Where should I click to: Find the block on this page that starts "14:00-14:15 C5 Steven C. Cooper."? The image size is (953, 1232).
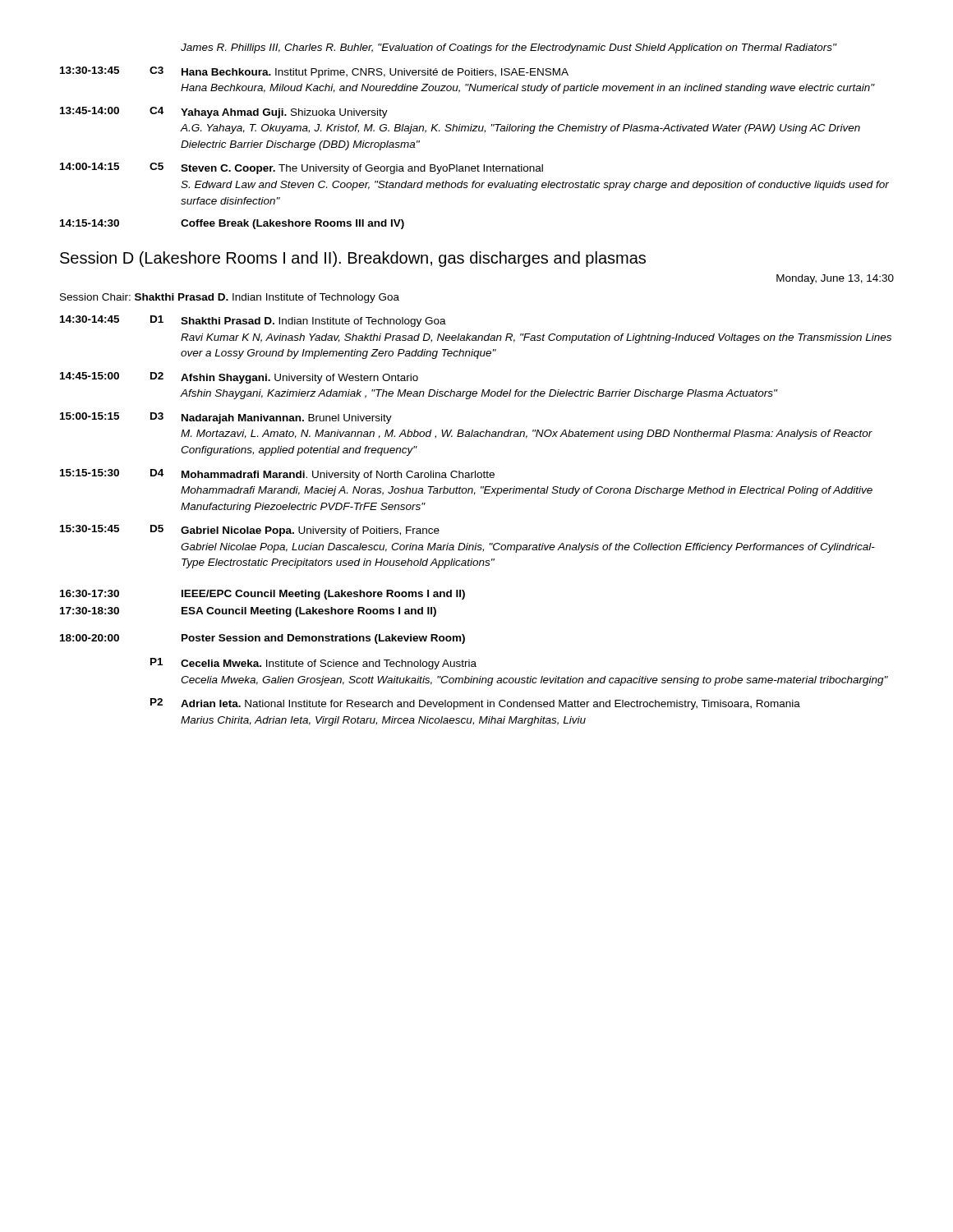(476, 185)
